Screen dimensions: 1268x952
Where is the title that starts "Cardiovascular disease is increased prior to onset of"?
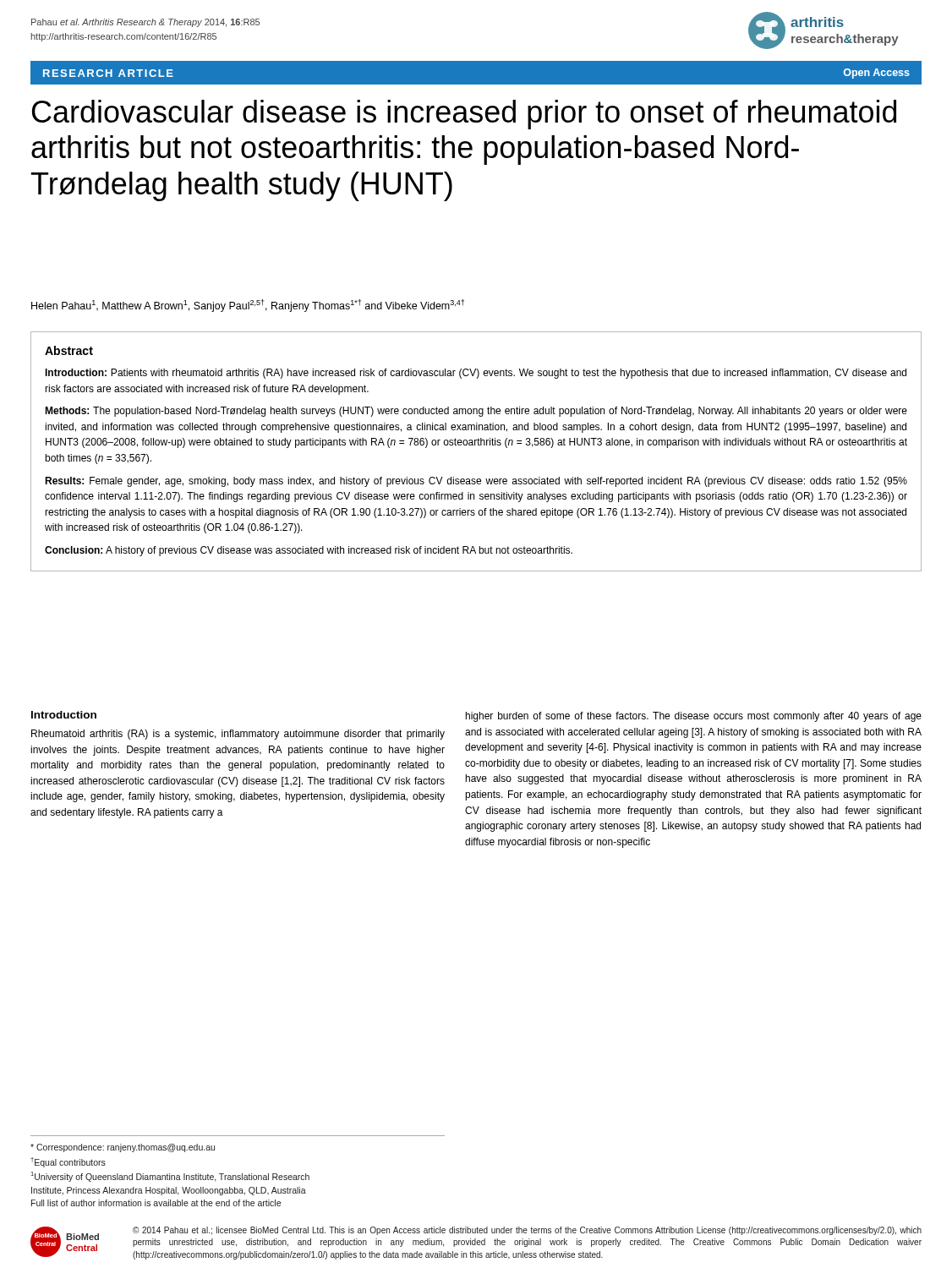click(x=476, y=149)
